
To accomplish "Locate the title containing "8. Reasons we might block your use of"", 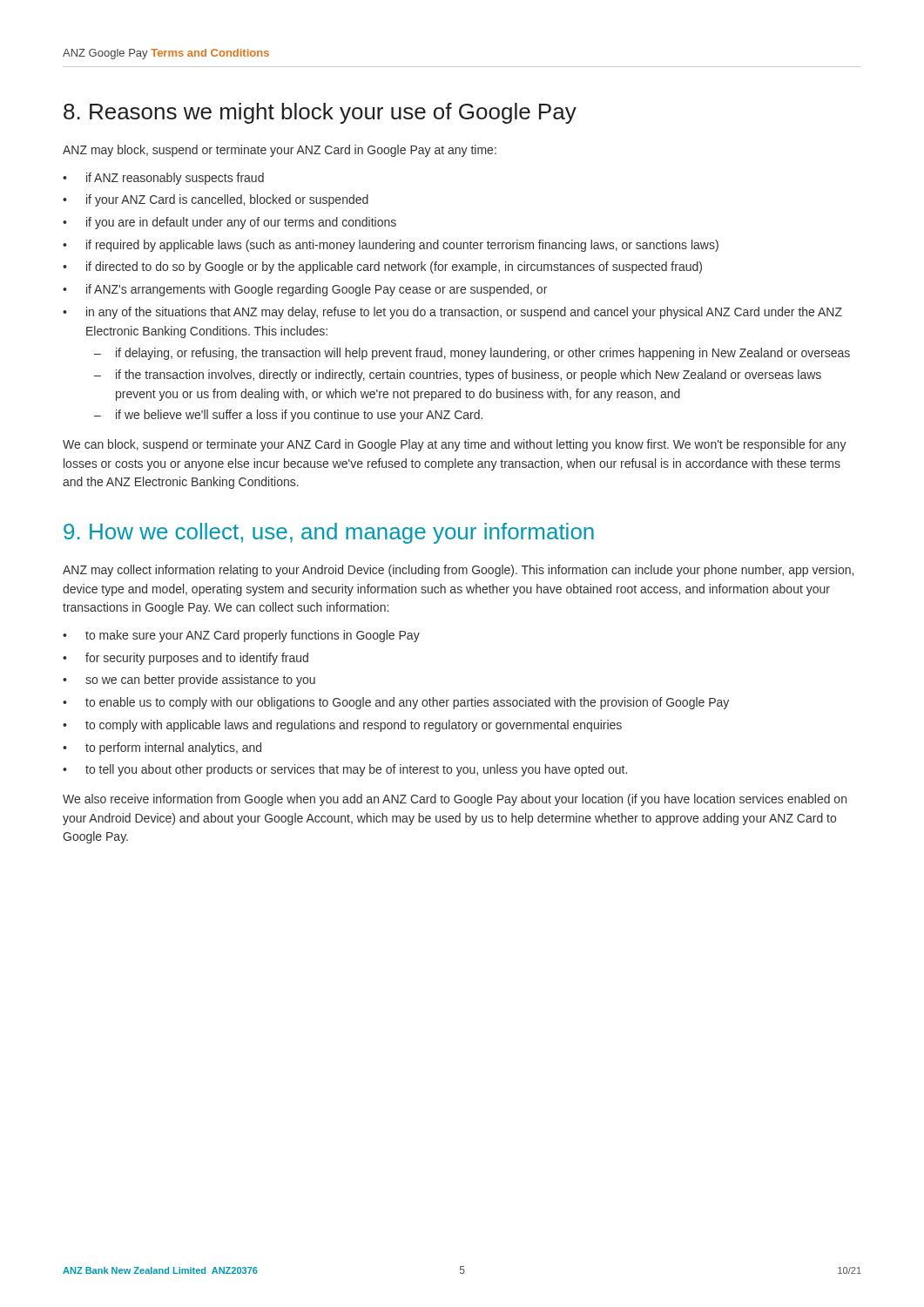I will [462, 112].
